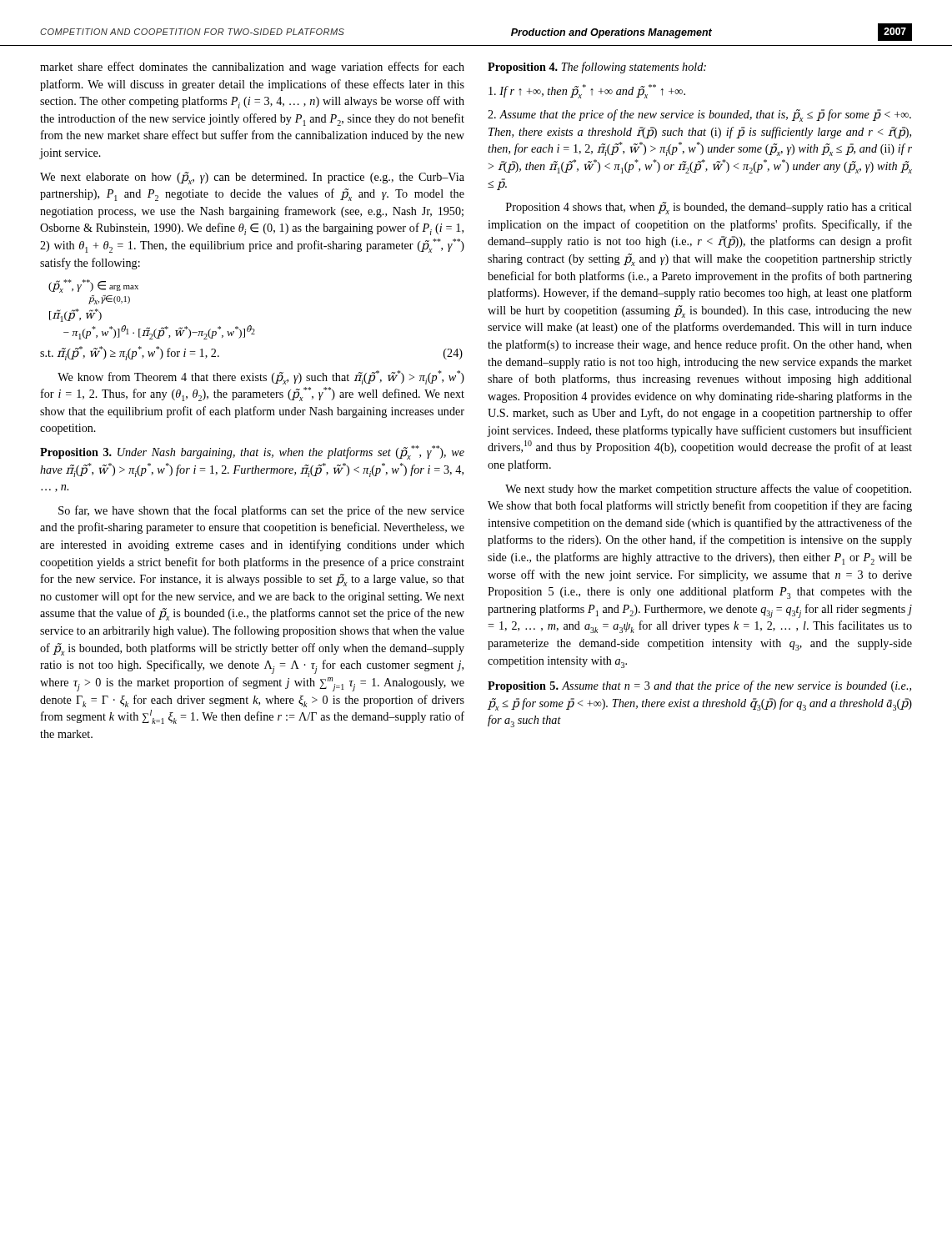Click on the element starting "Proposition 4 shows that, when p̃x is bounded,"
Viewport: 952px width, 1251px height.
click(x=700, y=336)
